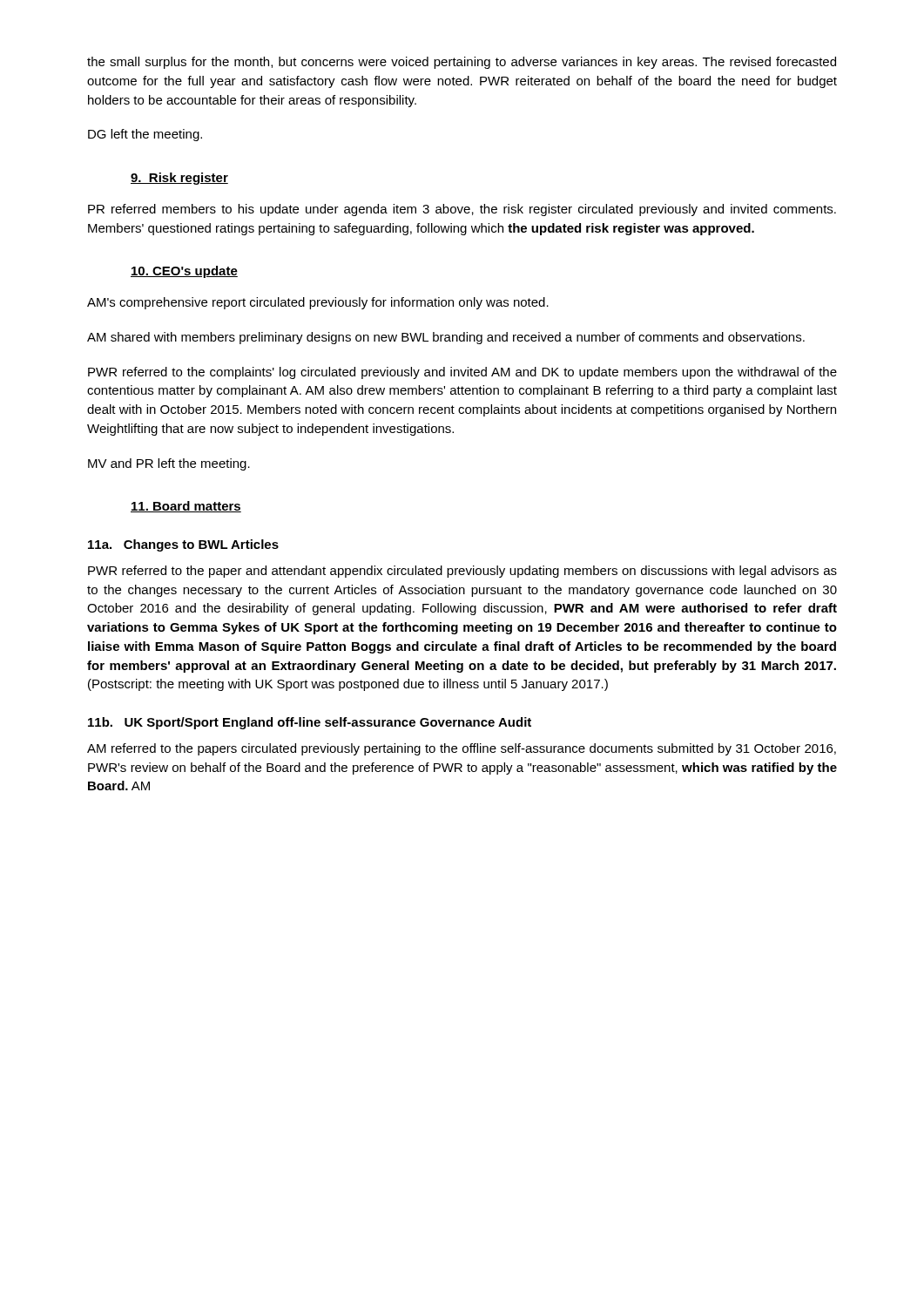Image resolution: width=924 pixels, height=1307 pixels.
Task: Select the text block starting "AM referred to"
Action: pyautogui.click(x=462, y=767)
